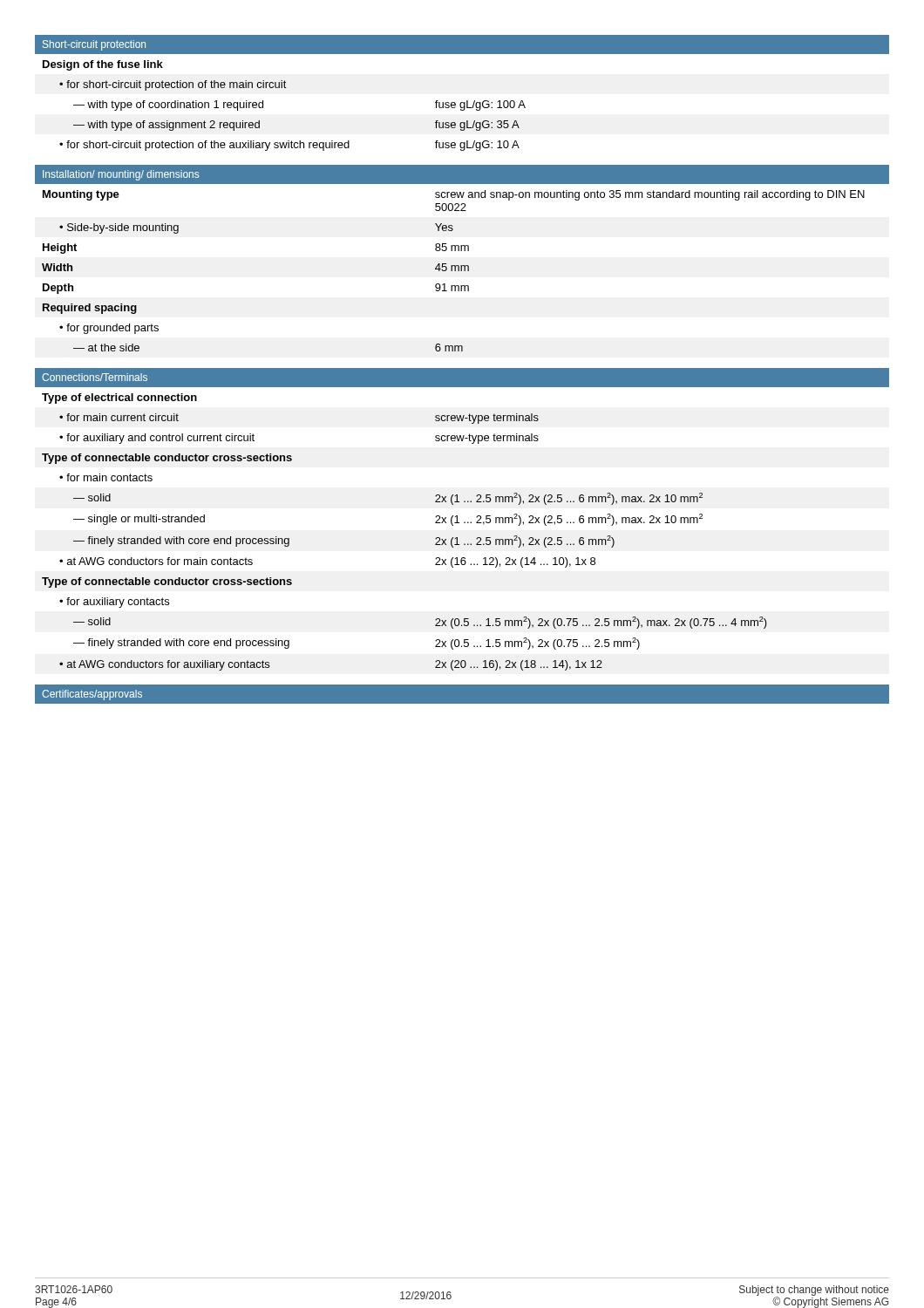This screenshot has height=1308, width=924.
Task: Find the table that mentions "• for auxiliary contacts"
Action: tap(462, 530)
